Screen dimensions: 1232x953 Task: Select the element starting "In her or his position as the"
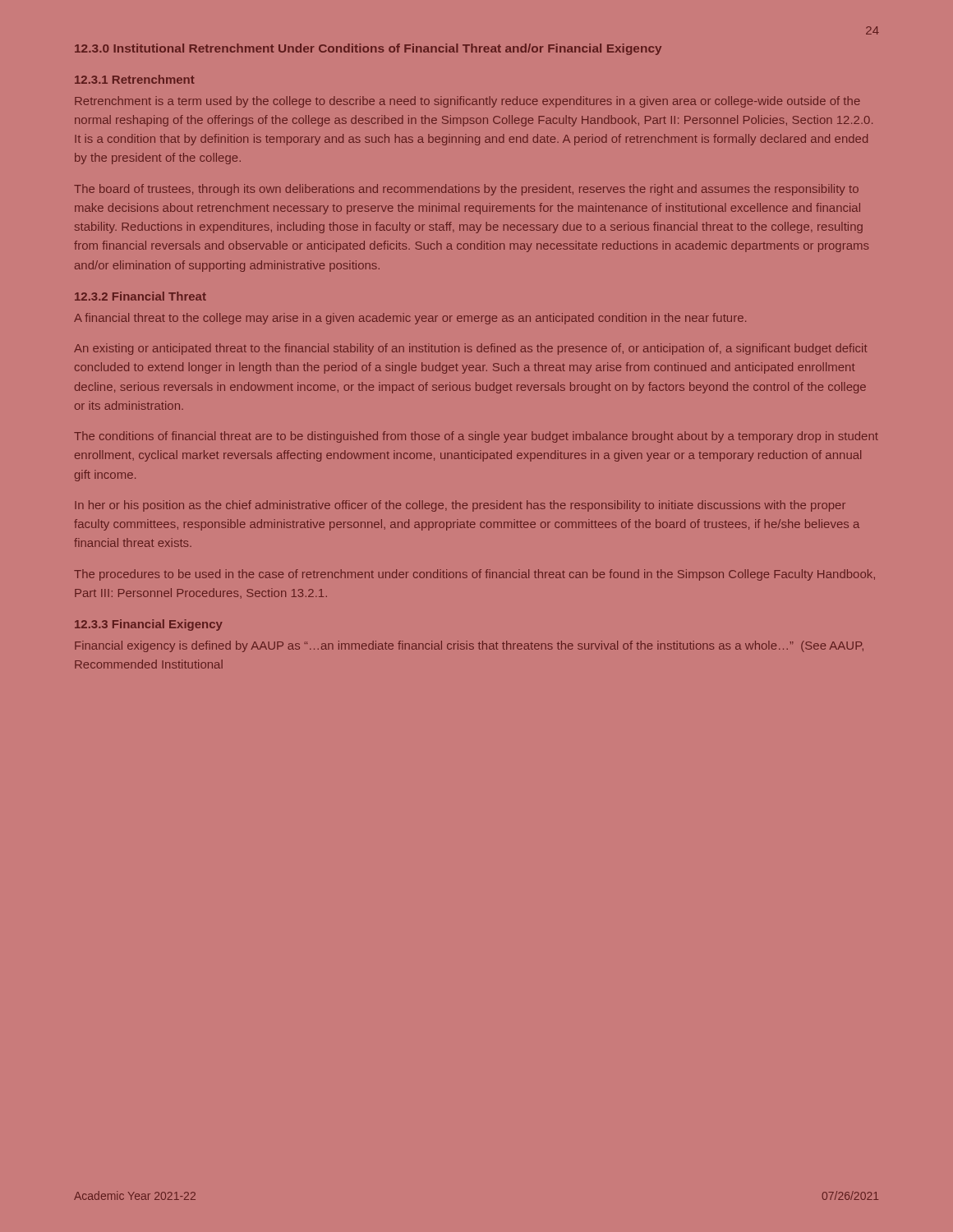tap(467, 524)
